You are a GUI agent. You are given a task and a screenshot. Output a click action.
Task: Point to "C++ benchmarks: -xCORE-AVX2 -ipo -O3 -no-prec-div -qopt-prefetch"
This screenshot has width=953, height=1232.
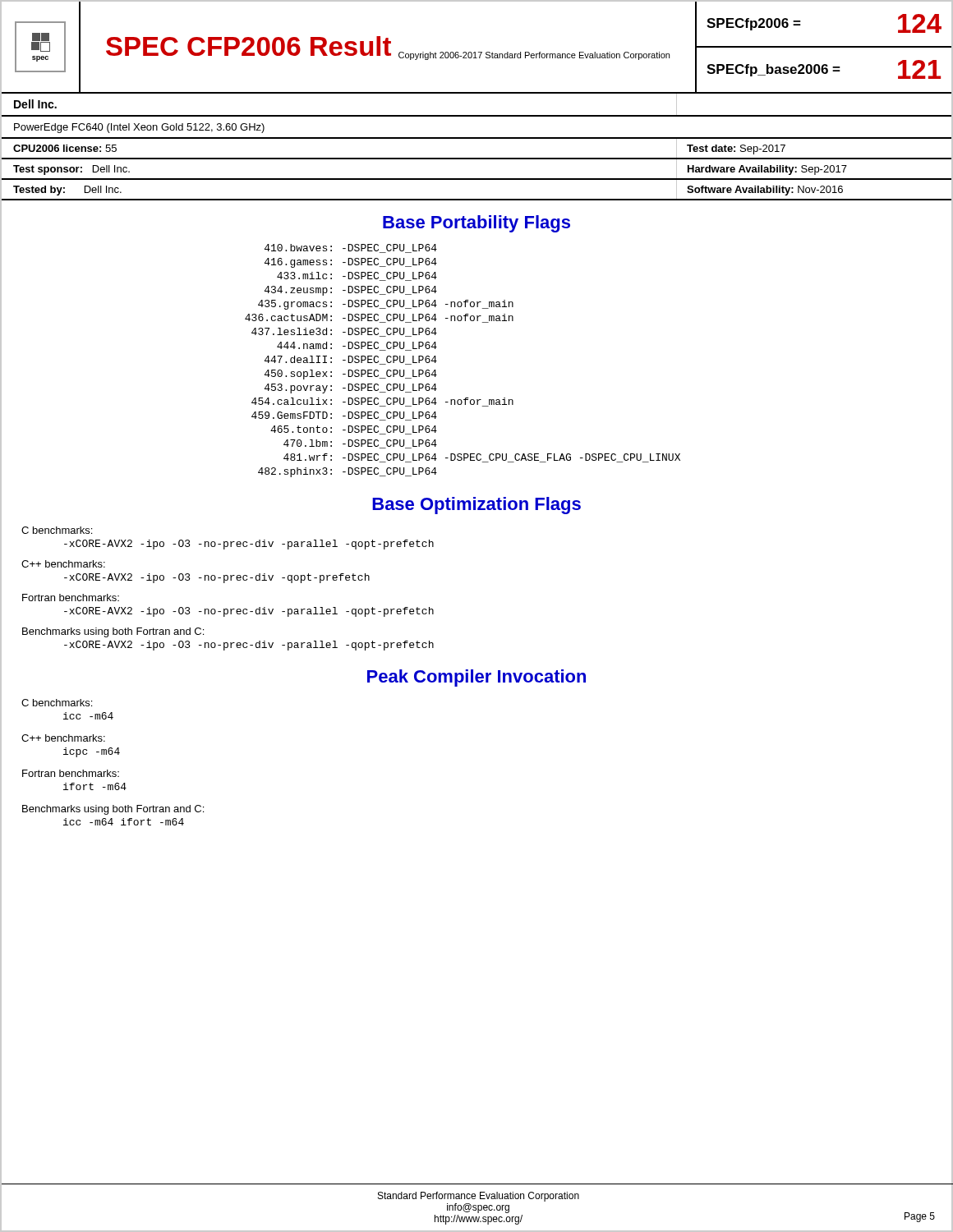click(196, 571)
